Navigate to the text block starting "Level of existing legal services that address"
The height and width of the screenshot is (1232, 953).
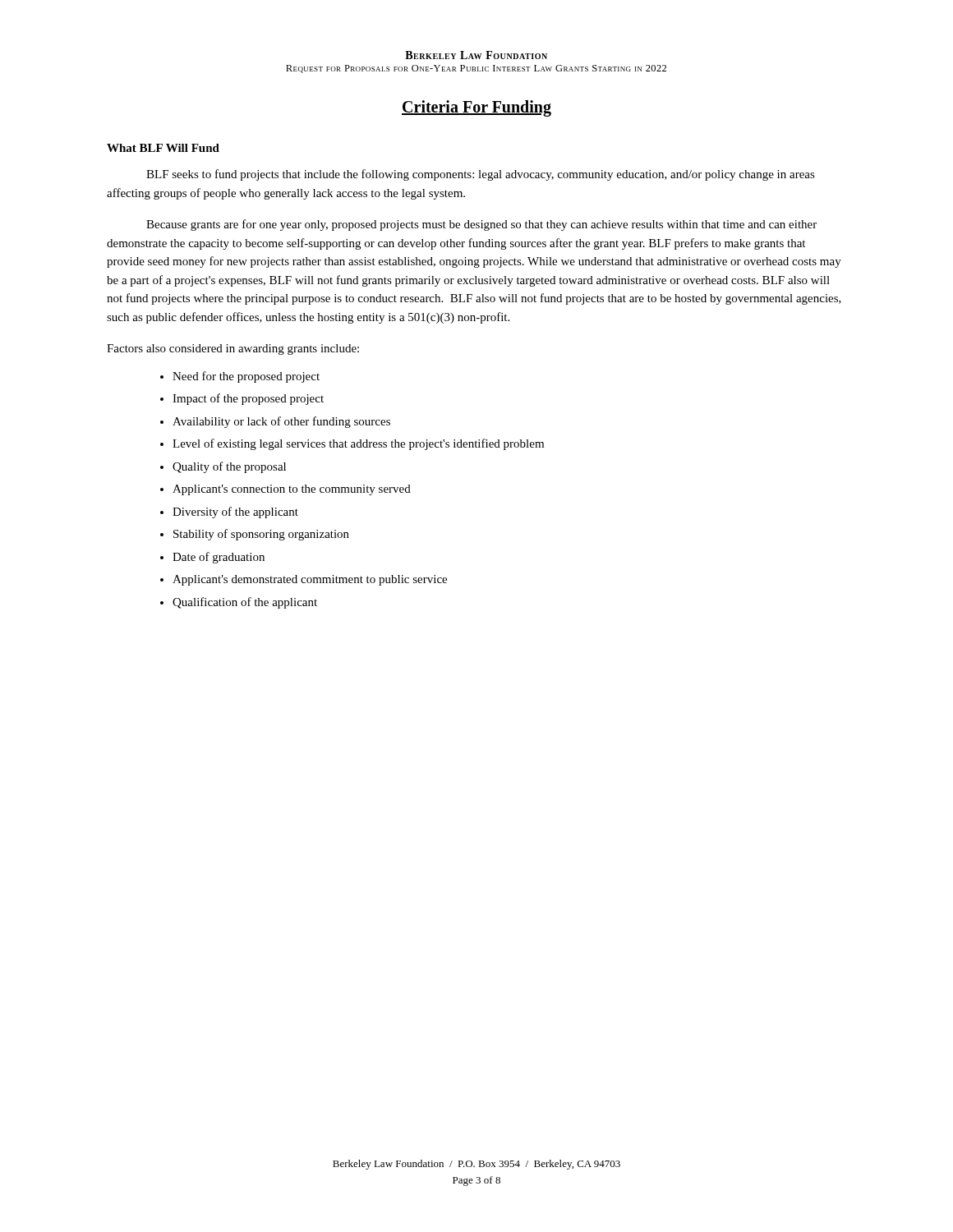click(358, 444)
